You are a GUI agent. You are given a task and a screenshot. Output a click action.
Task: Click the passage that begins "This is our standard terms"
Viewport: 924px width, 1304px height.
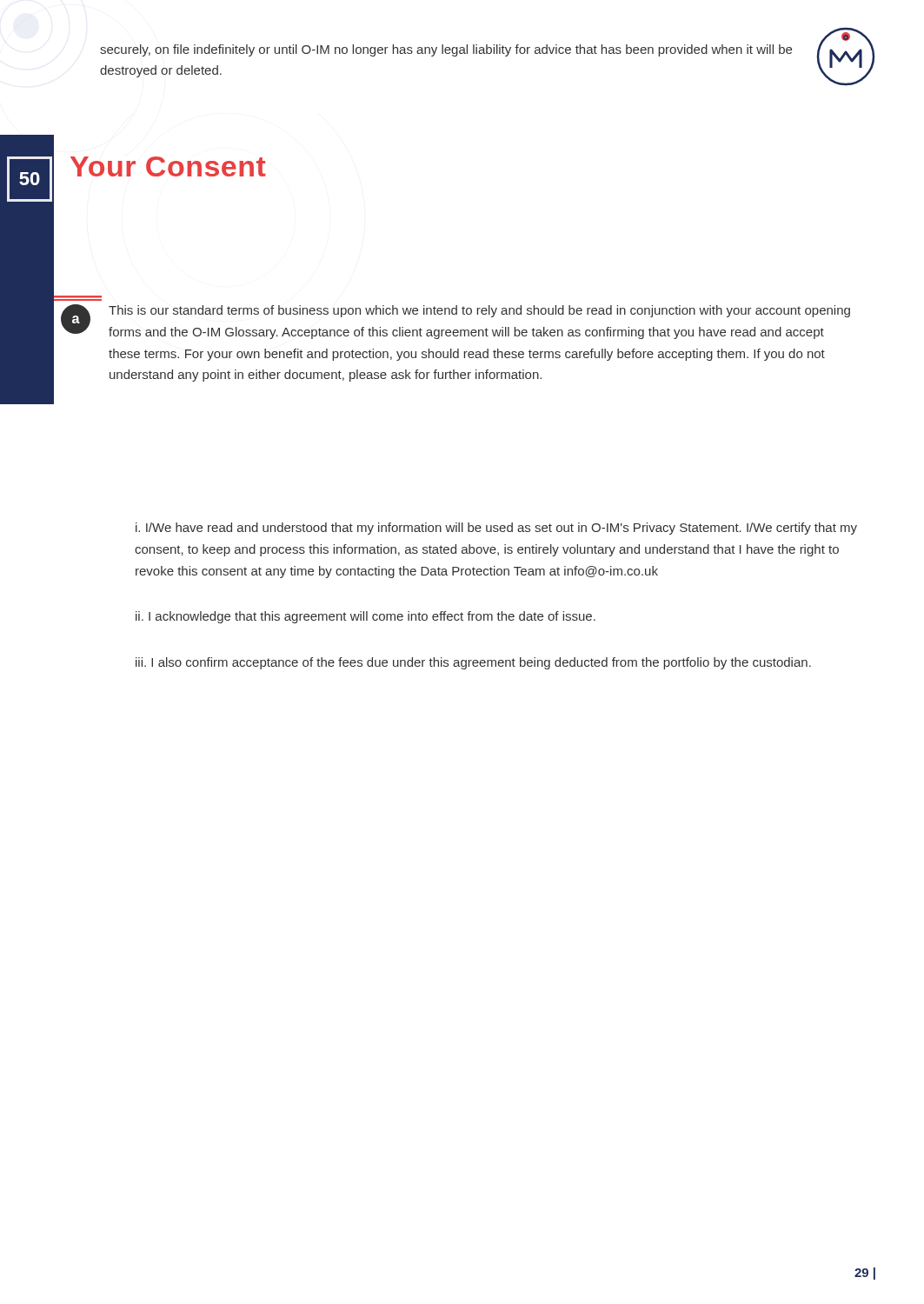click(480, 342)
